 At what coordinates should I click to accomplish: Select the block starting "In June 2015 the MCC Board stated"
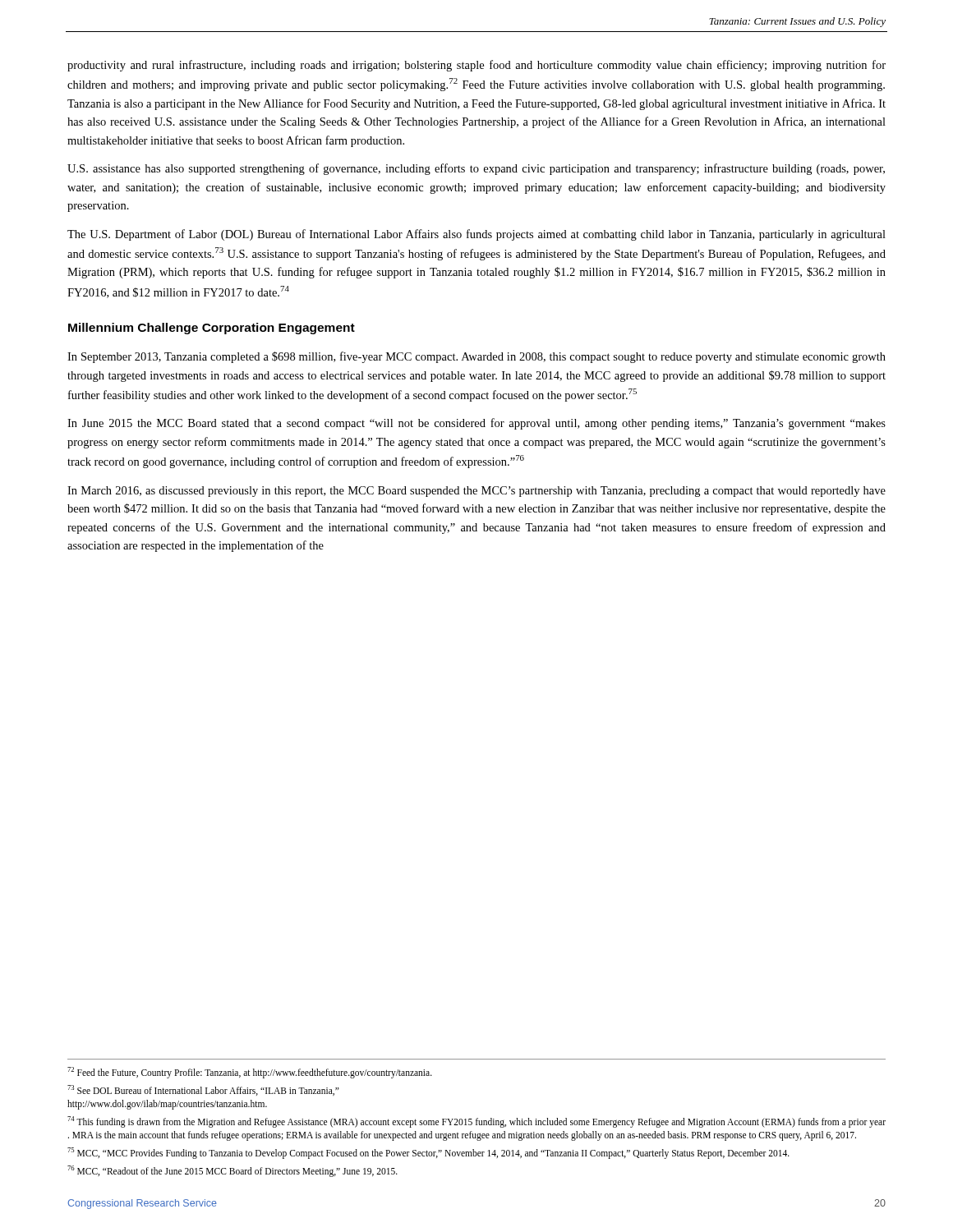(x=476, y=443)
